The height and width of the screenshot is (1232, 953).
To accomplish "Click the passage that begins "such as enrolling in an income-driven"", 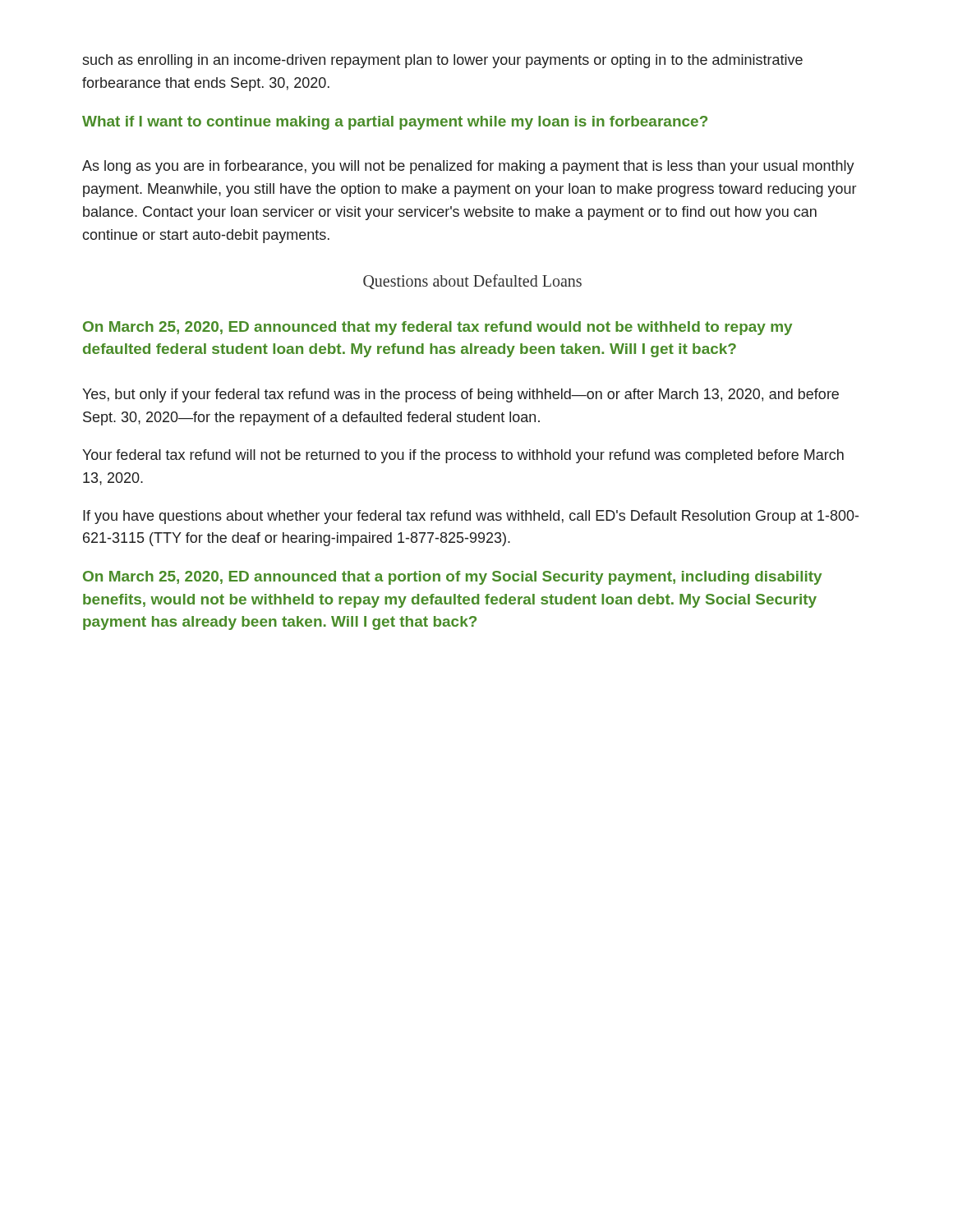I will (x=443, y=71).
